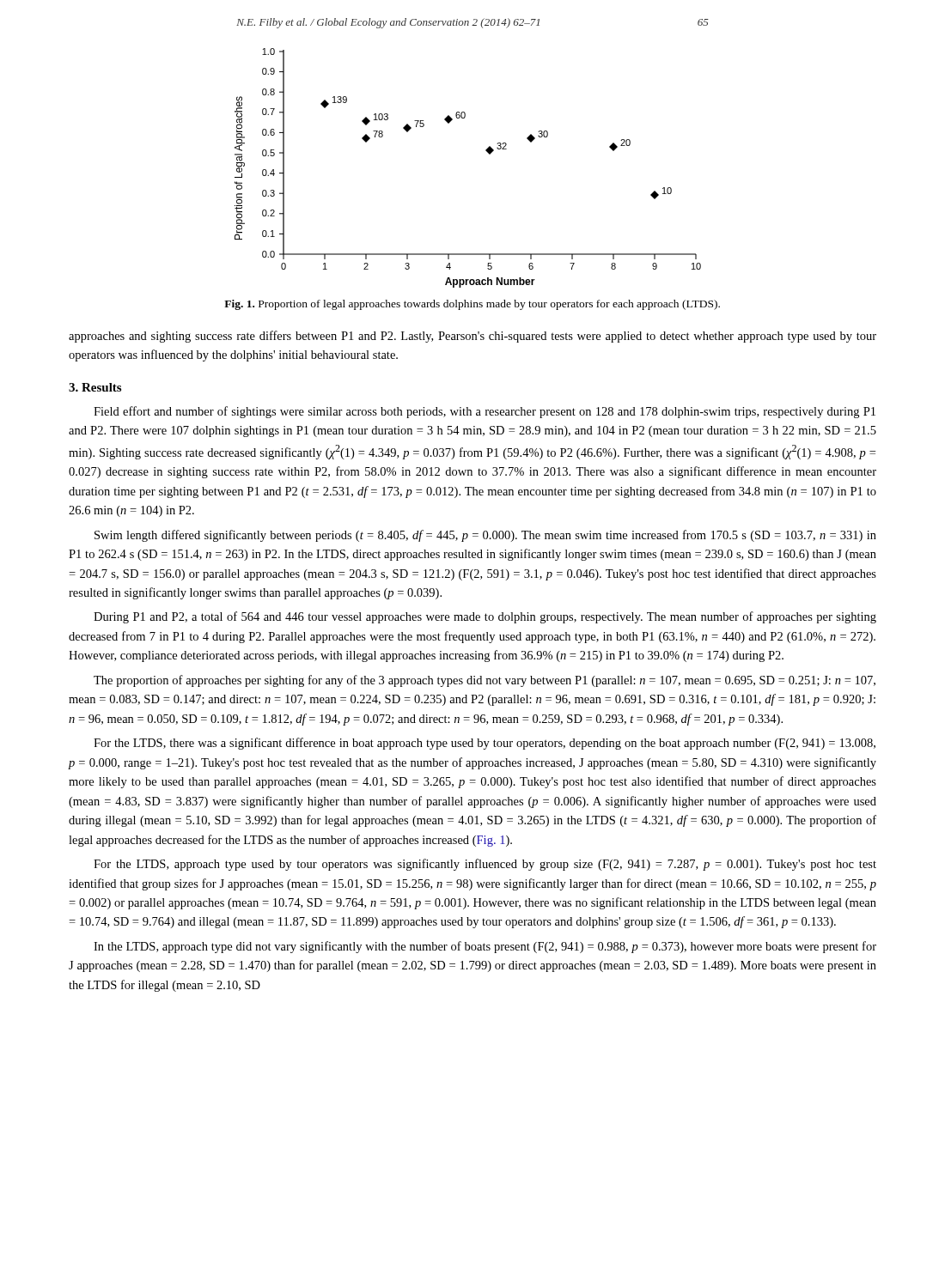Find the element starting "The proportion of approaches"
The height and width of the screenshot is (1288, 945).
coord(472,699)
